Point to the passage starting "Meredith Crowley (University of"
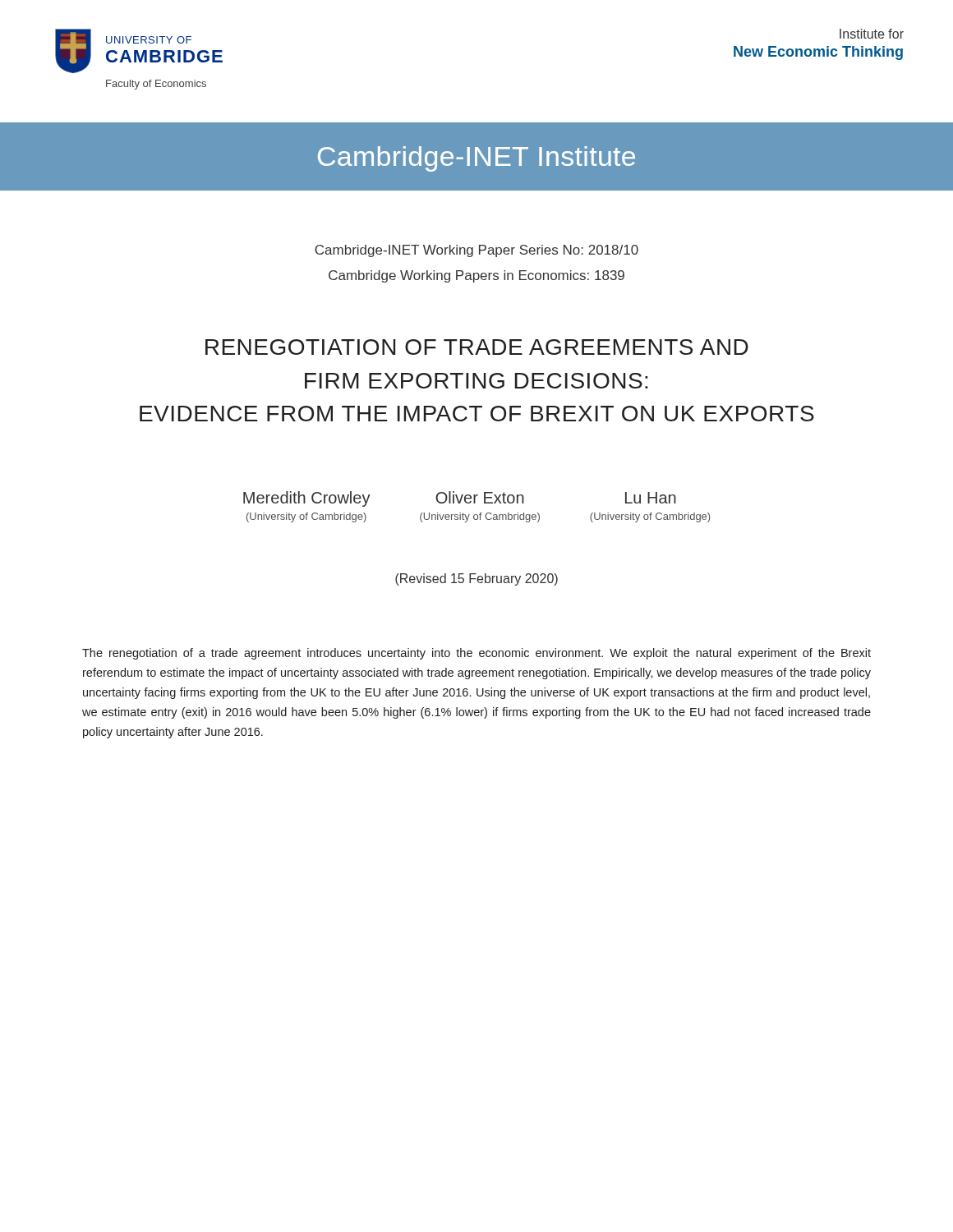The width and height of the screenshot is (953, 1232). pyautogui.click(x=306, y=505)
